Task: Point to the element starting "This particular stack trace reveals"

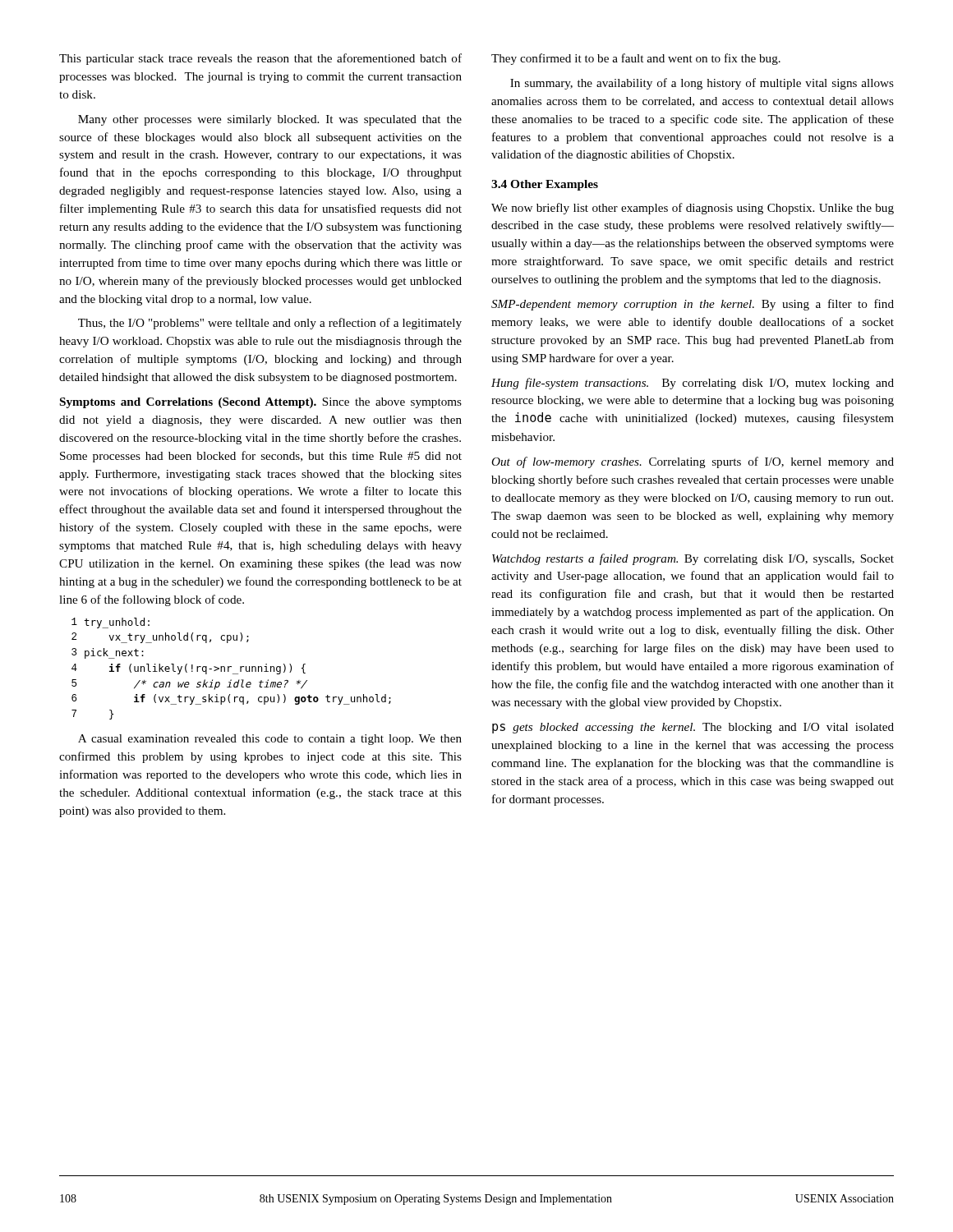Action: [260, 329]
